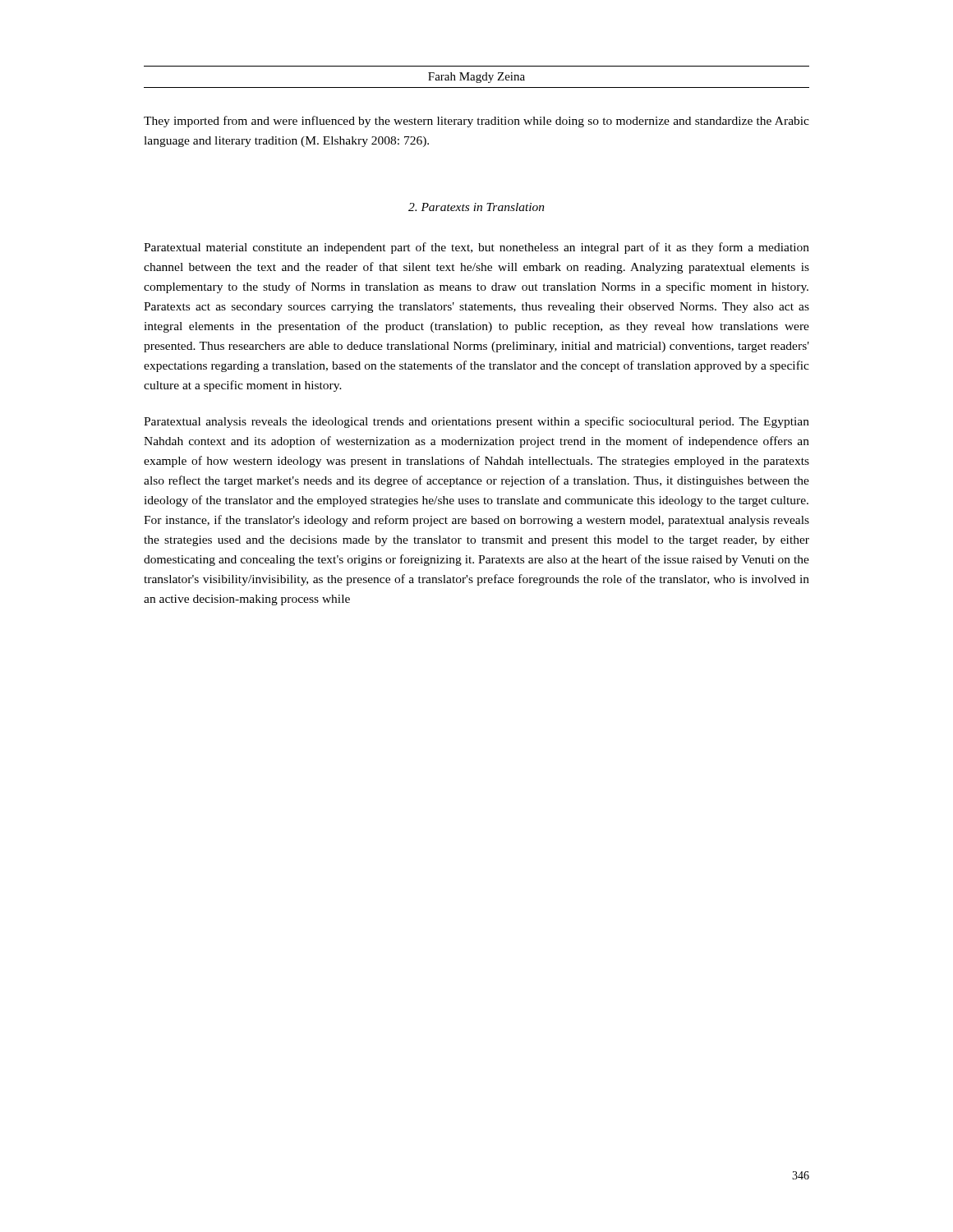Navigate to the passage starting "2. Paratexts in Translation"
Image resolution: width=953 pixels, height=1232 pixels.
coord(476,207)
